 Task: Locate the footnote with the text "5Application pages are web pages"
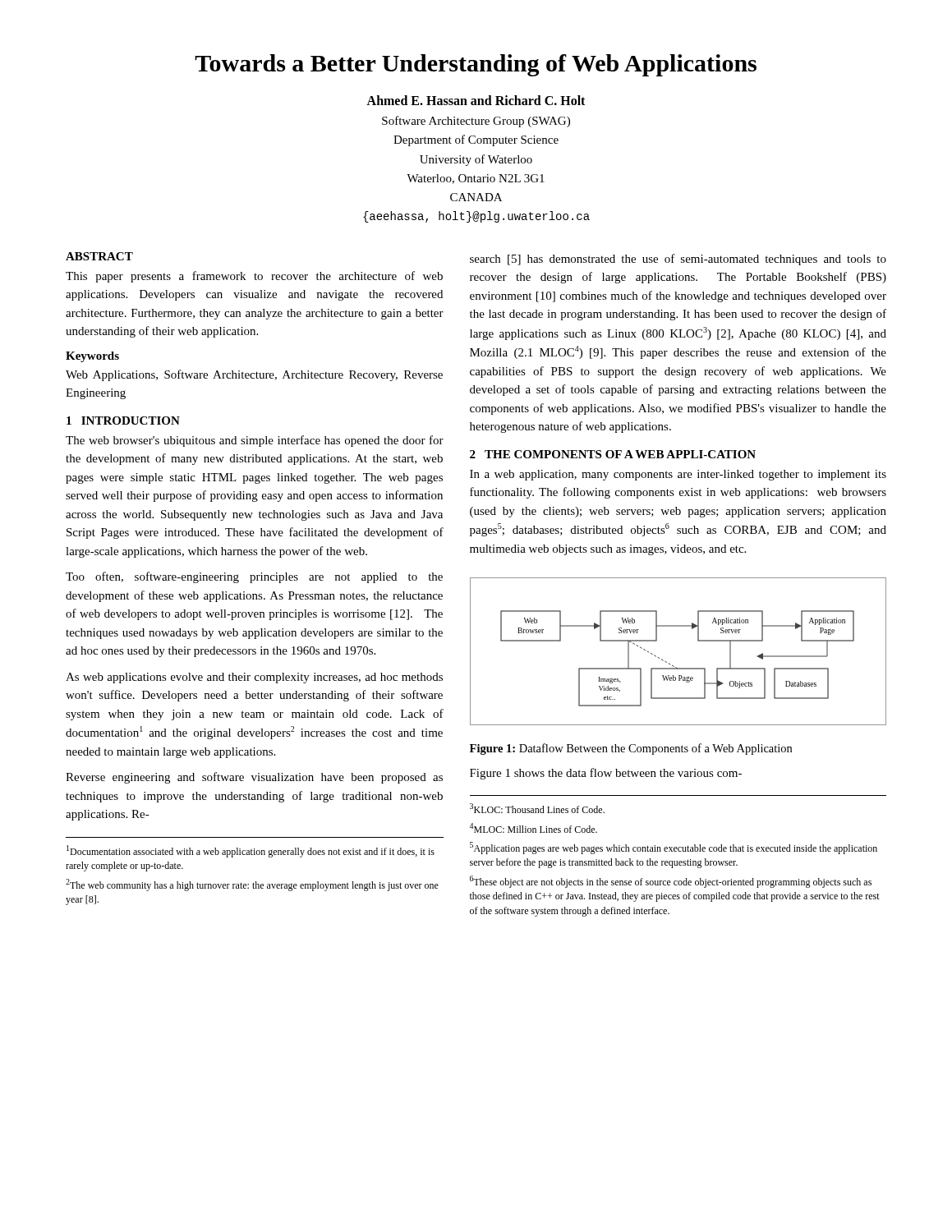673,854
